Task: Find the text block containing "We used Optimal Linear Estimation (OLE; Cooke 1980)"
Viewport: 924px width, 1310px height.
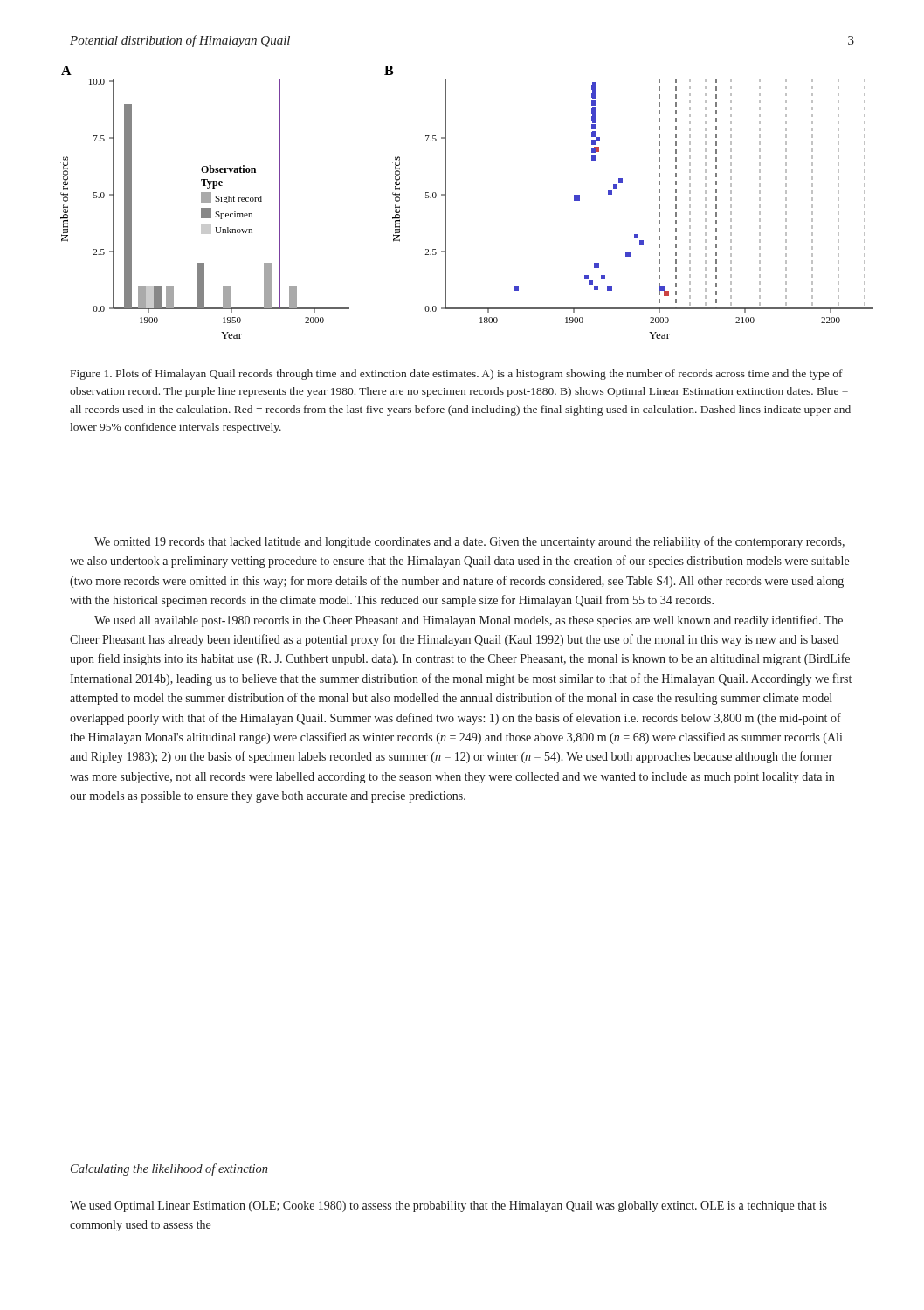Action: click(462, 1216)
